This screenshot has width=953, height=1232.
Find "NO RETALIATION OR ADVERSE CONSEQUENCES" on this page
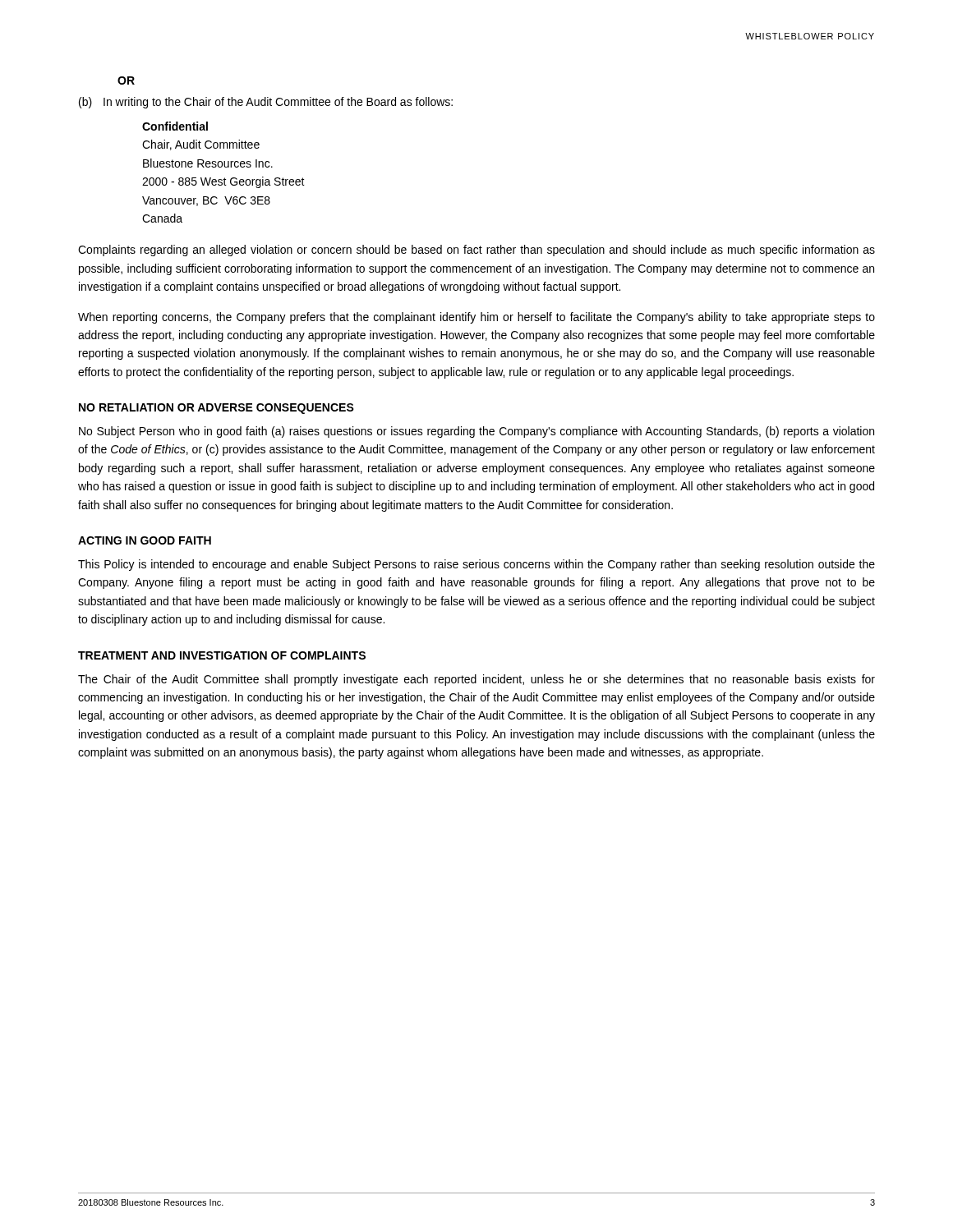point(216,407)
